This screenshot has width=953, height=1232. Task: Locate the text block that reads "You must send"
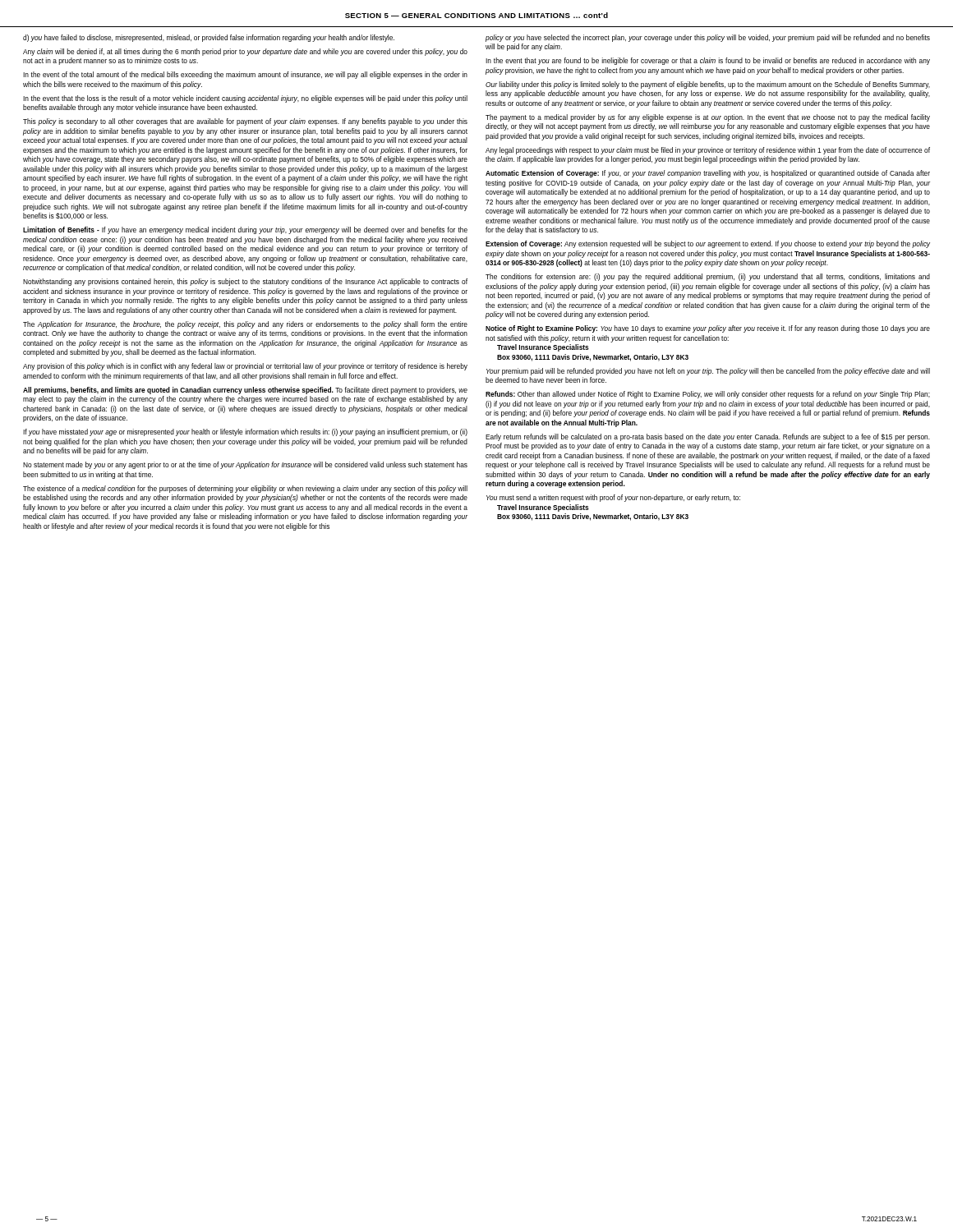(708, 508)
